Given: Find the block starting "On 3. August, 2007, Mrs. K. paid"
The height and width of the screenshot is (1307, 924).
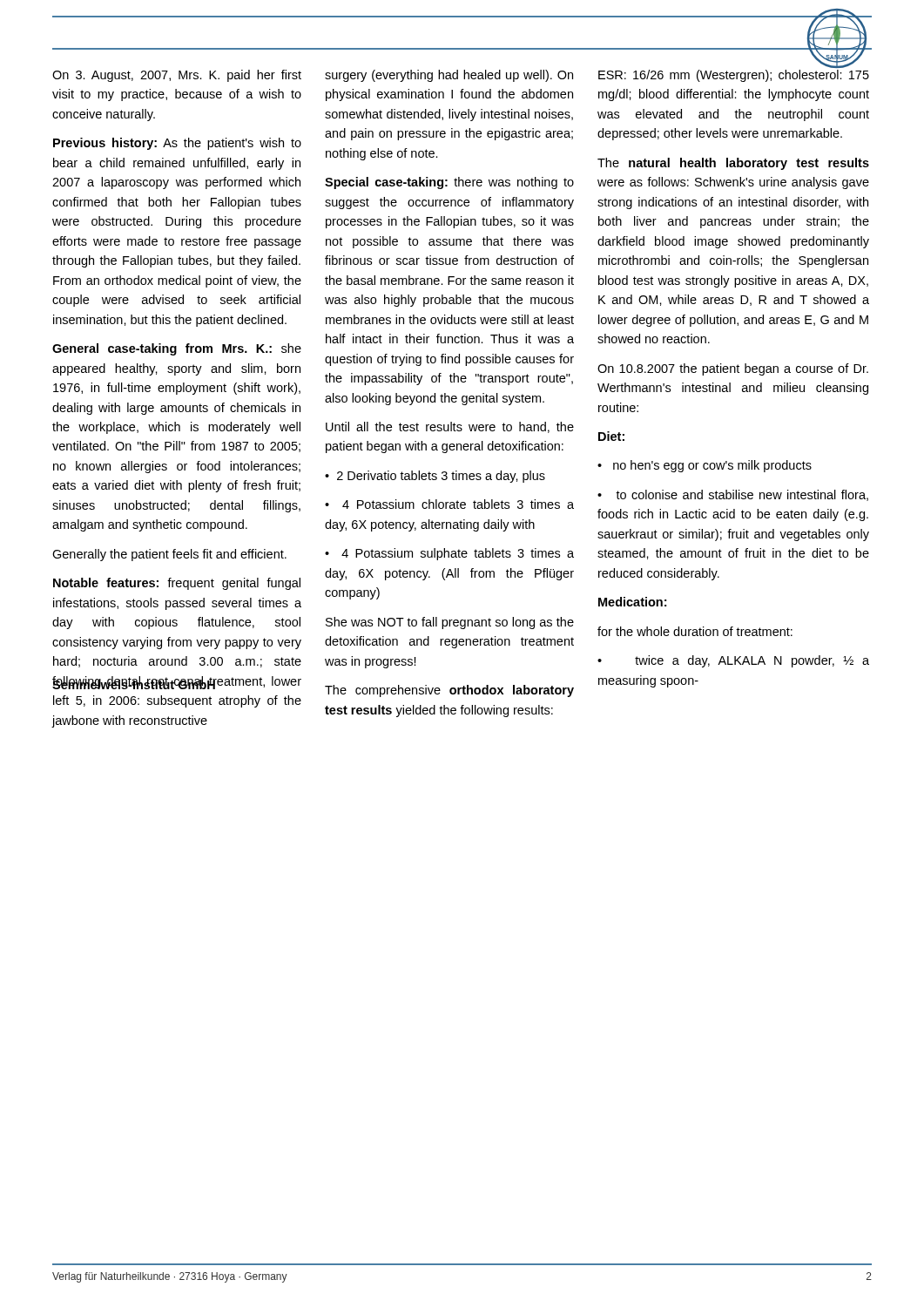Looking at the screenshot, I should 177,95.
